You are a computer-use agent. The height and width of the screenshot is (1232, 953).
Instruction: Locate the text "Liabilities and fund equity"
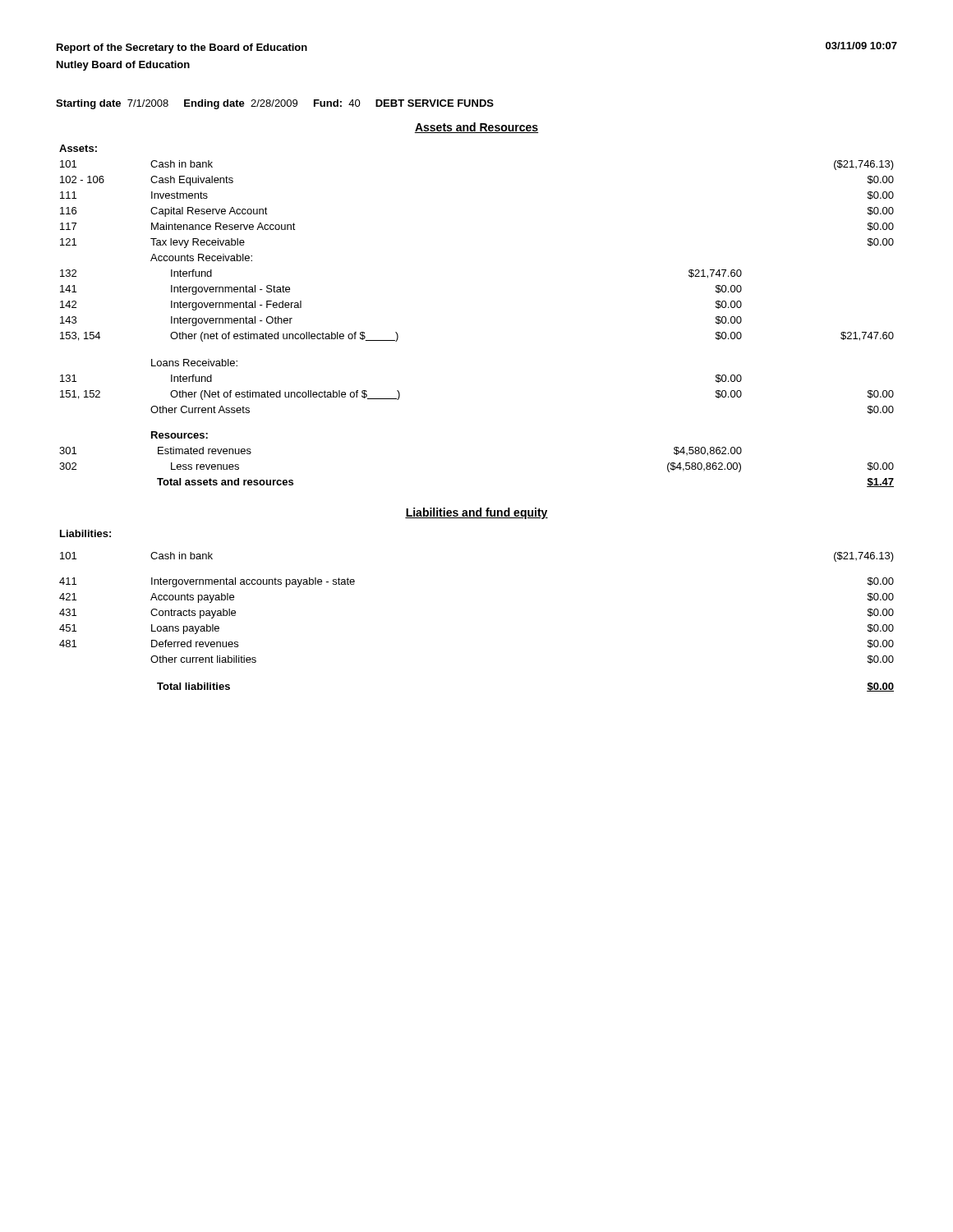pyautogui.click(x=476, y=513)
